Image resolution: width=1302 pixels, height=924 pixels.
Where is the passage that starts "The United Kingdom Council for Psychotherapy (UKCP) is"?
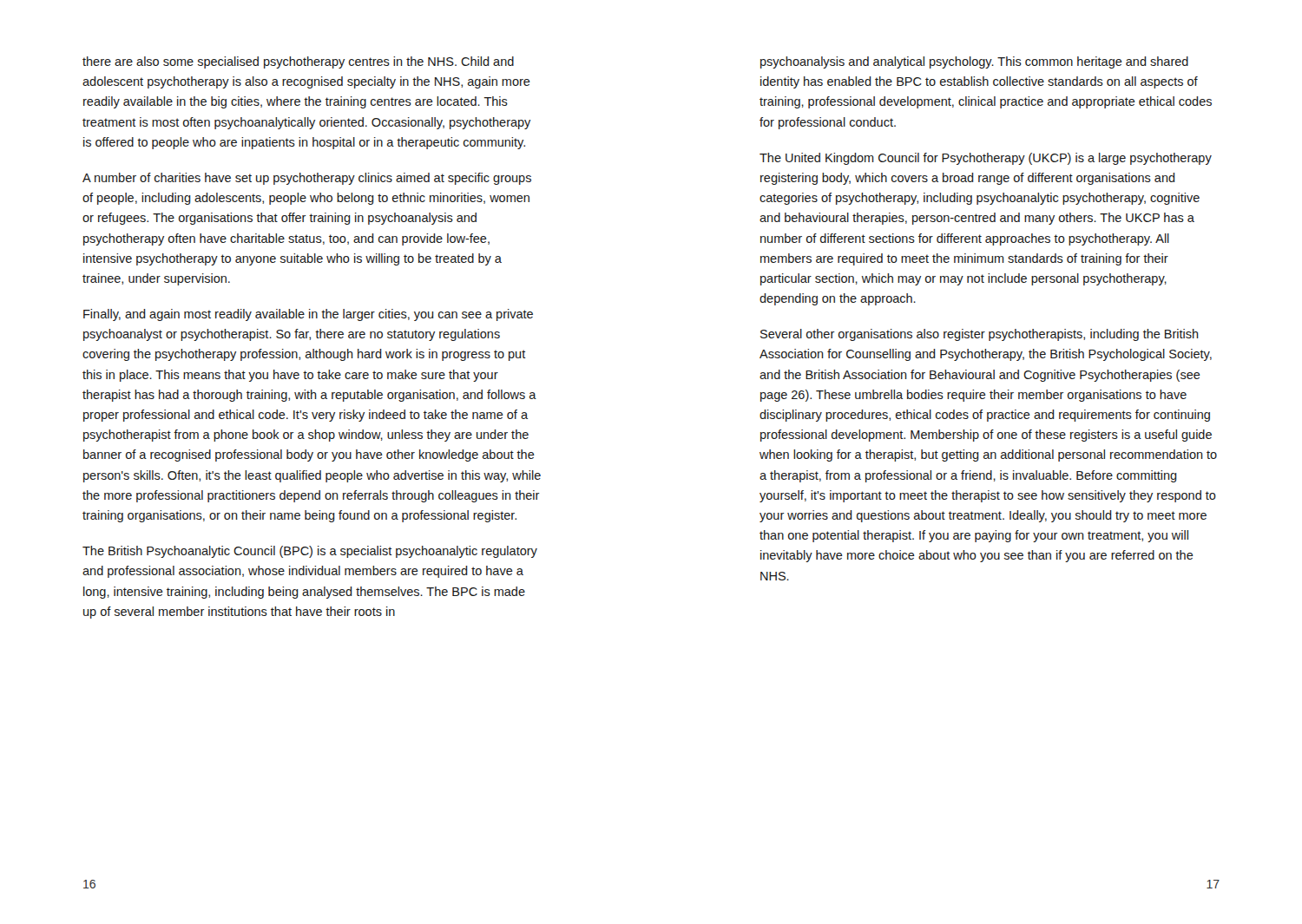[x=985, y=228]
